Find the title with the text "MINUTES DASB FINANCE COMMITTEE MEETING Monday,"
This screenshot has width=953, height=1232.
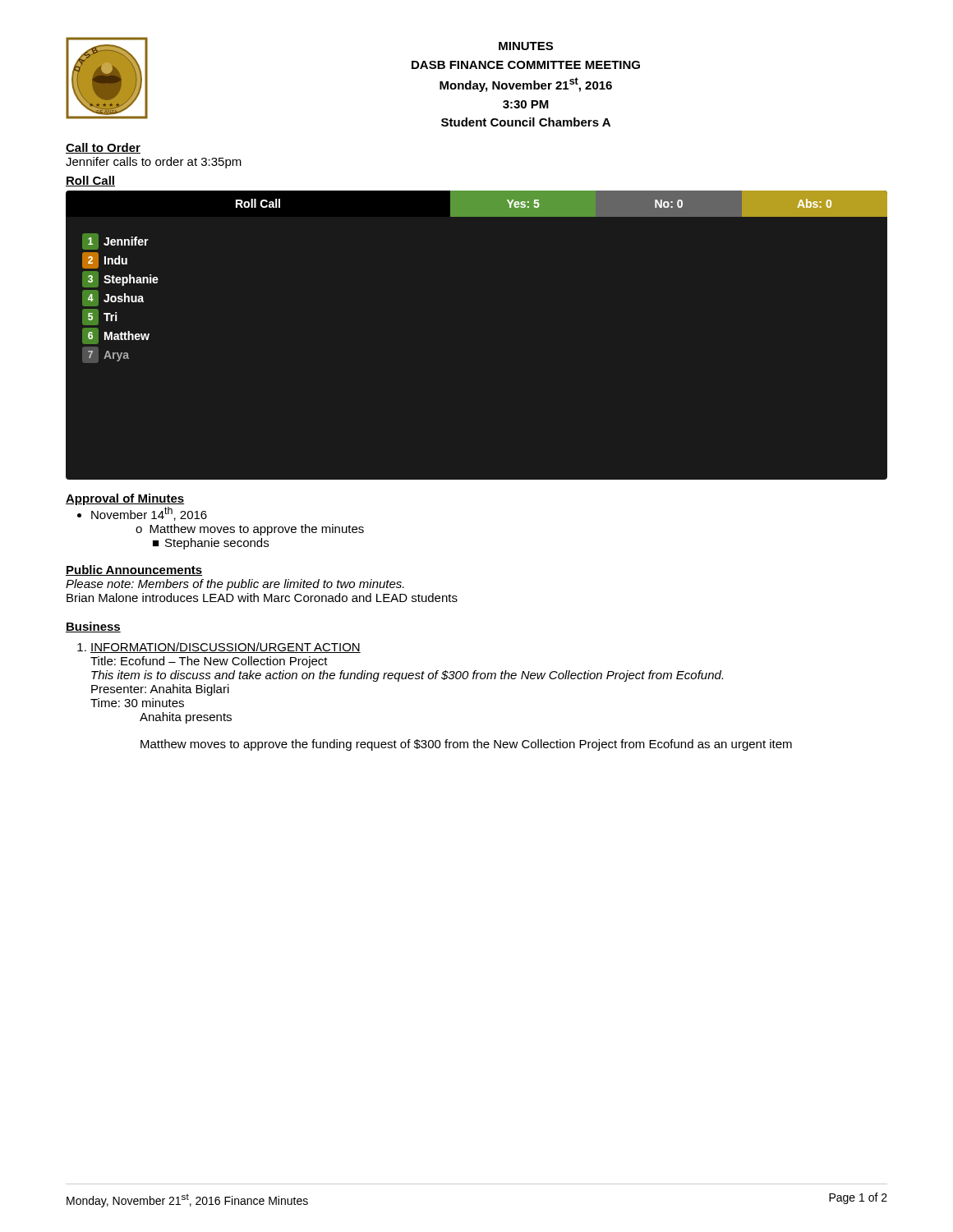coord(526,84)
